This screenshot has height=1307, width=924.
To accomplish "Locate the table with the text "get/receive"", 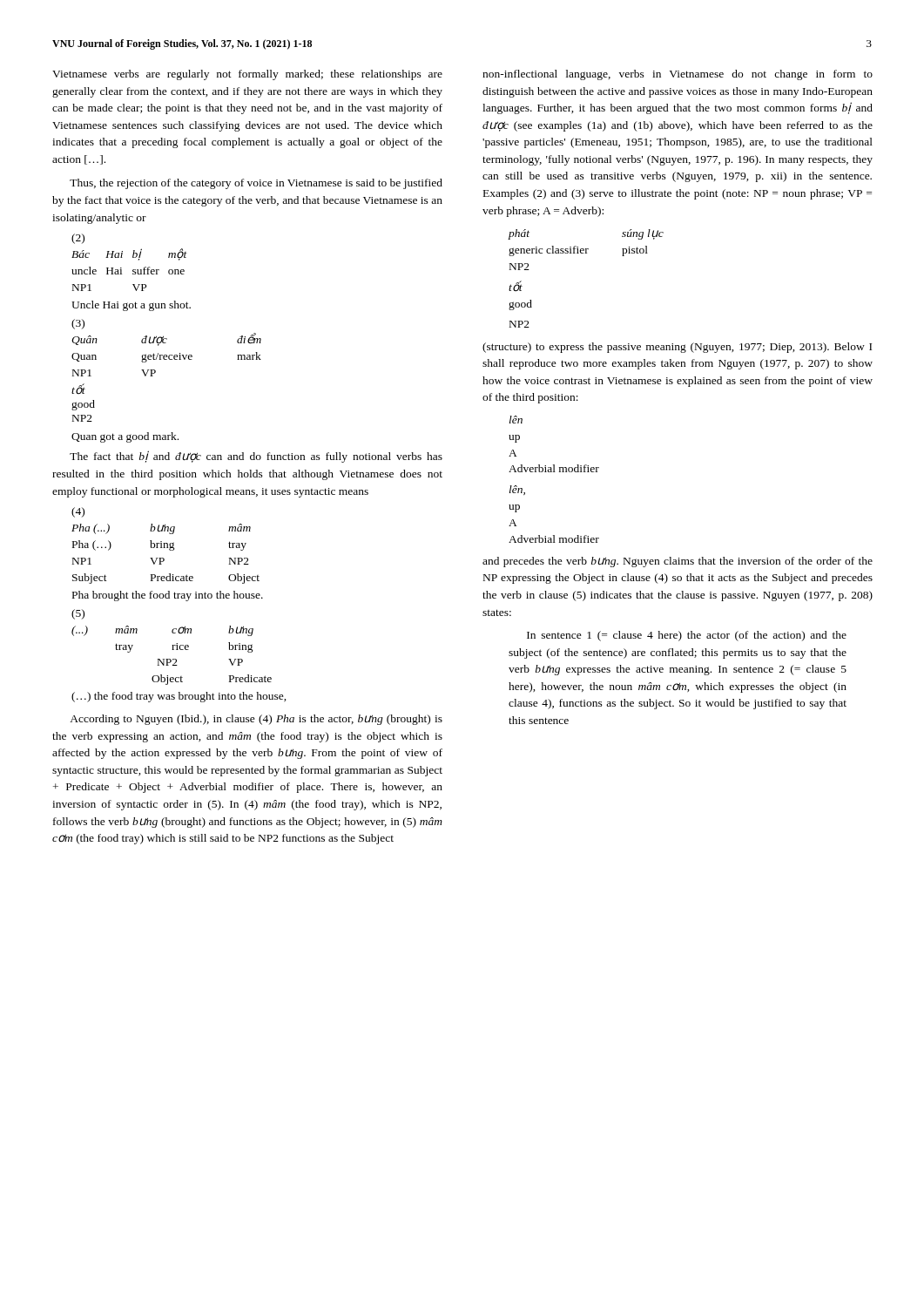I will pyautogui.click(x=257, y=356).
